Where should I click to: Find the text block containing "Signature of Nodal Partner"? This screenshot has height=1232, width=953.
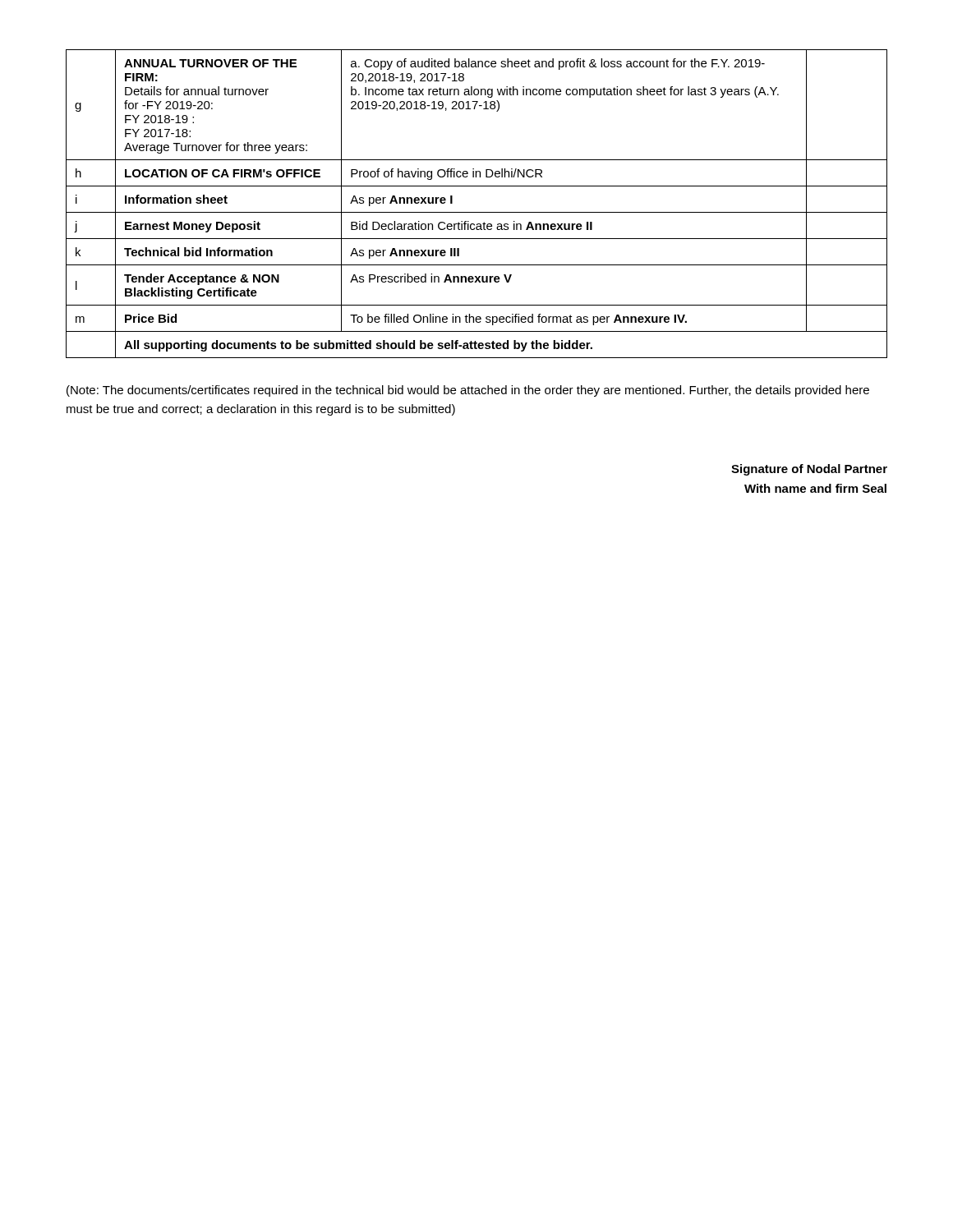click(809, 478)
